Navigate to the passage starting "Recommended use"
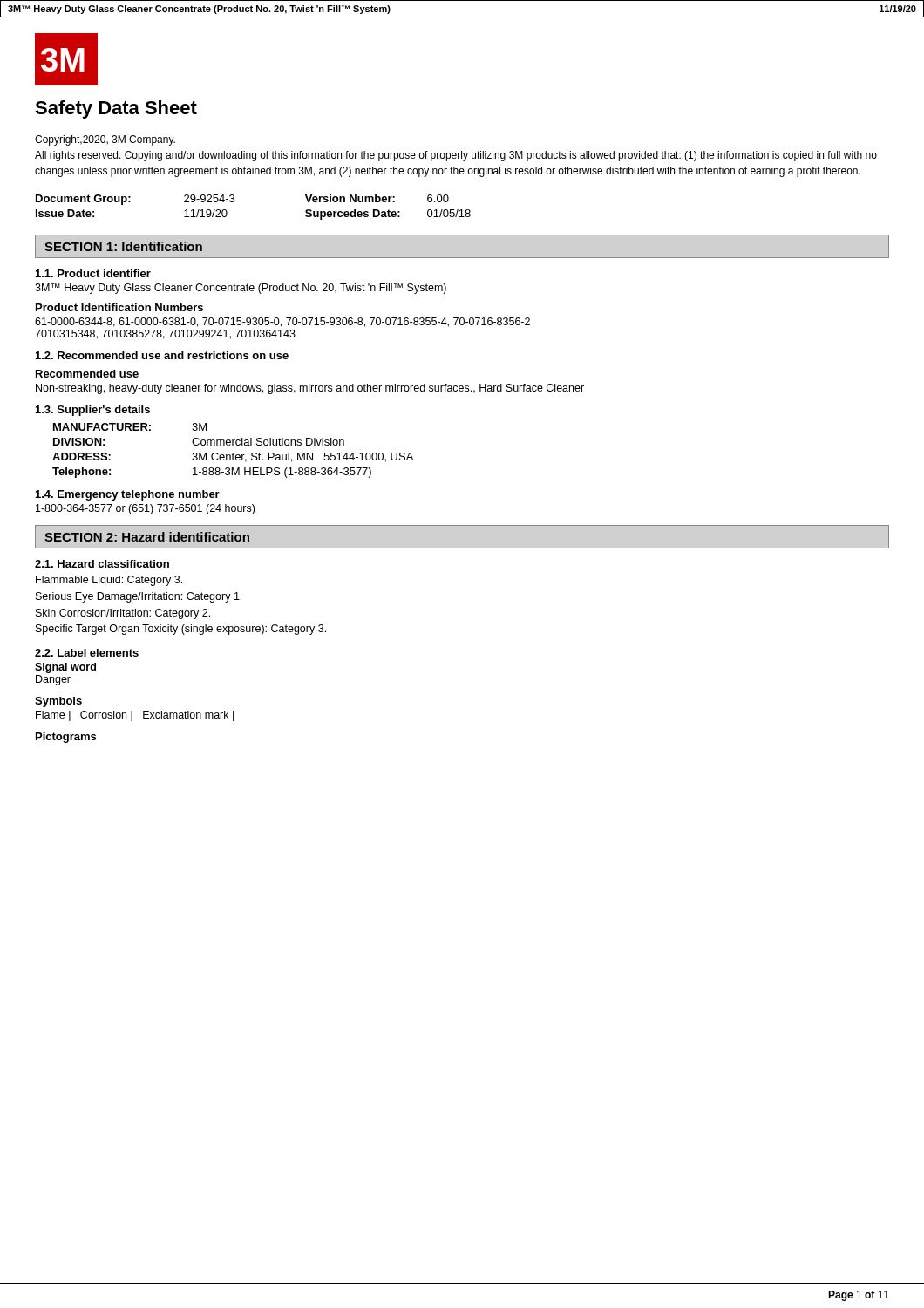Image resolution: width=924 pixels, height=1308 pixels. tap(87, 374)
